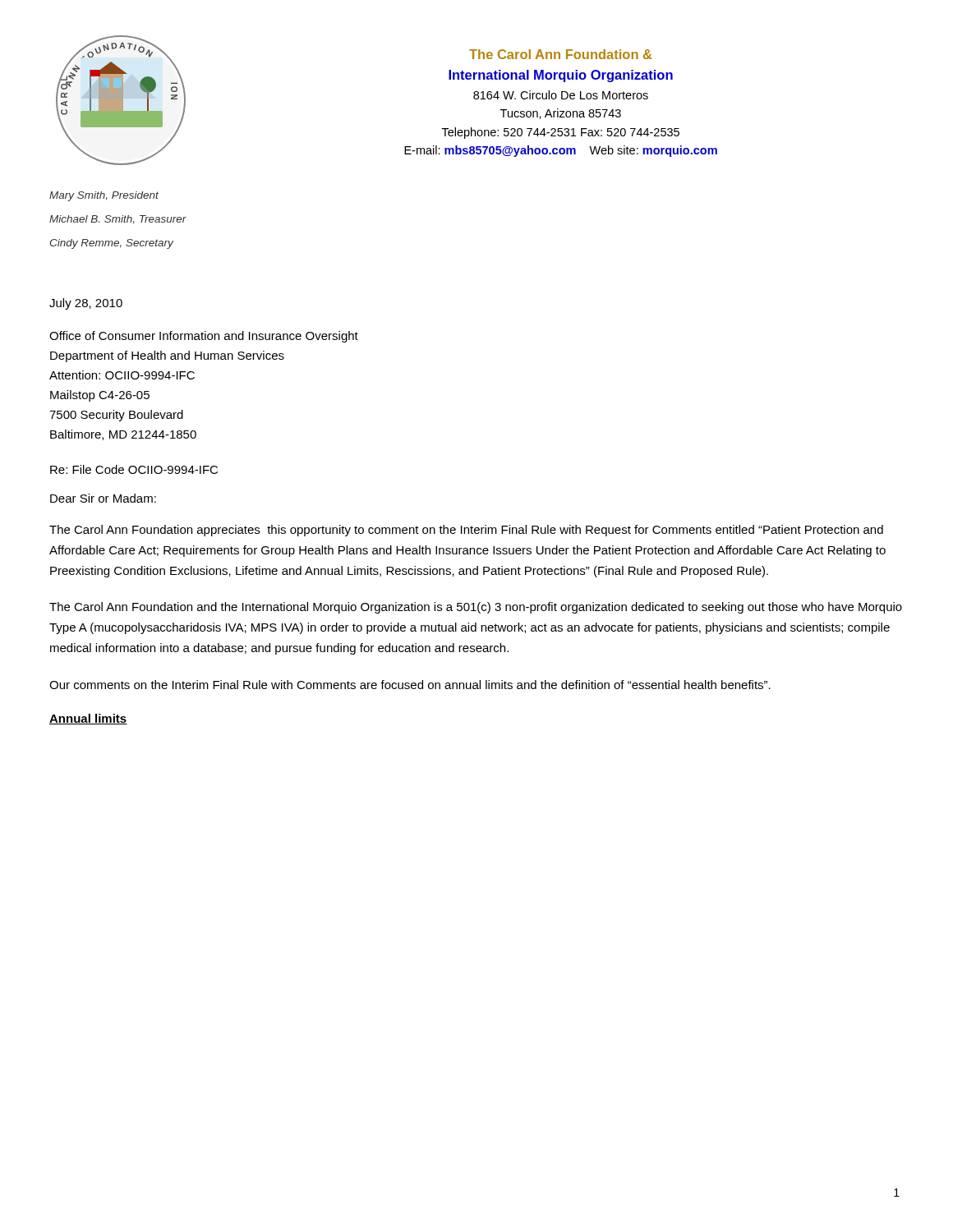Find the element starting "Office of Consumer Information"
953x1232 pixels.
pyautogui.click(x=204, y=337)
